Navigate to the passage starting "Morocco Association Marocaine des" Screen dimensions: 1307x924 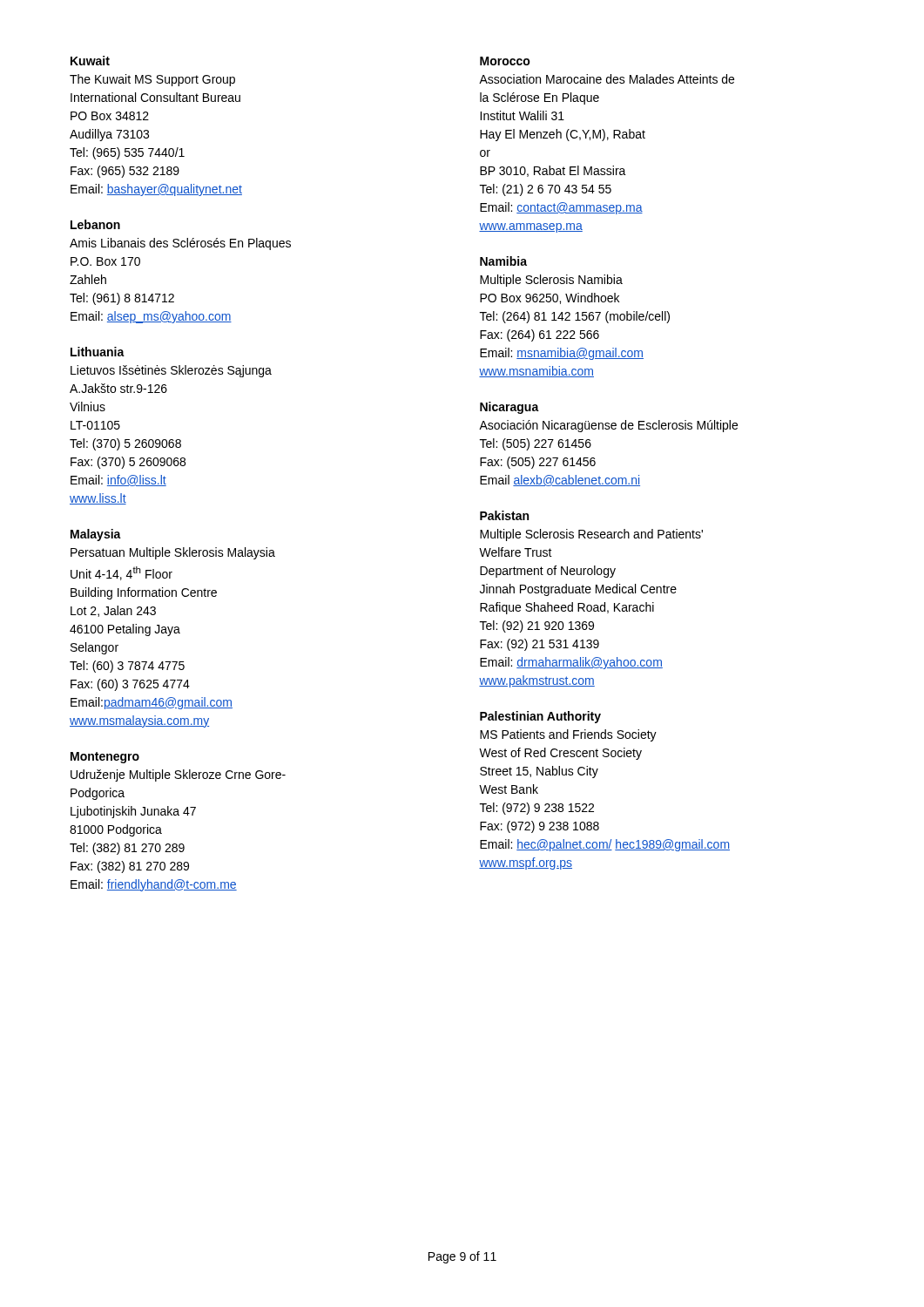point(607,143)
